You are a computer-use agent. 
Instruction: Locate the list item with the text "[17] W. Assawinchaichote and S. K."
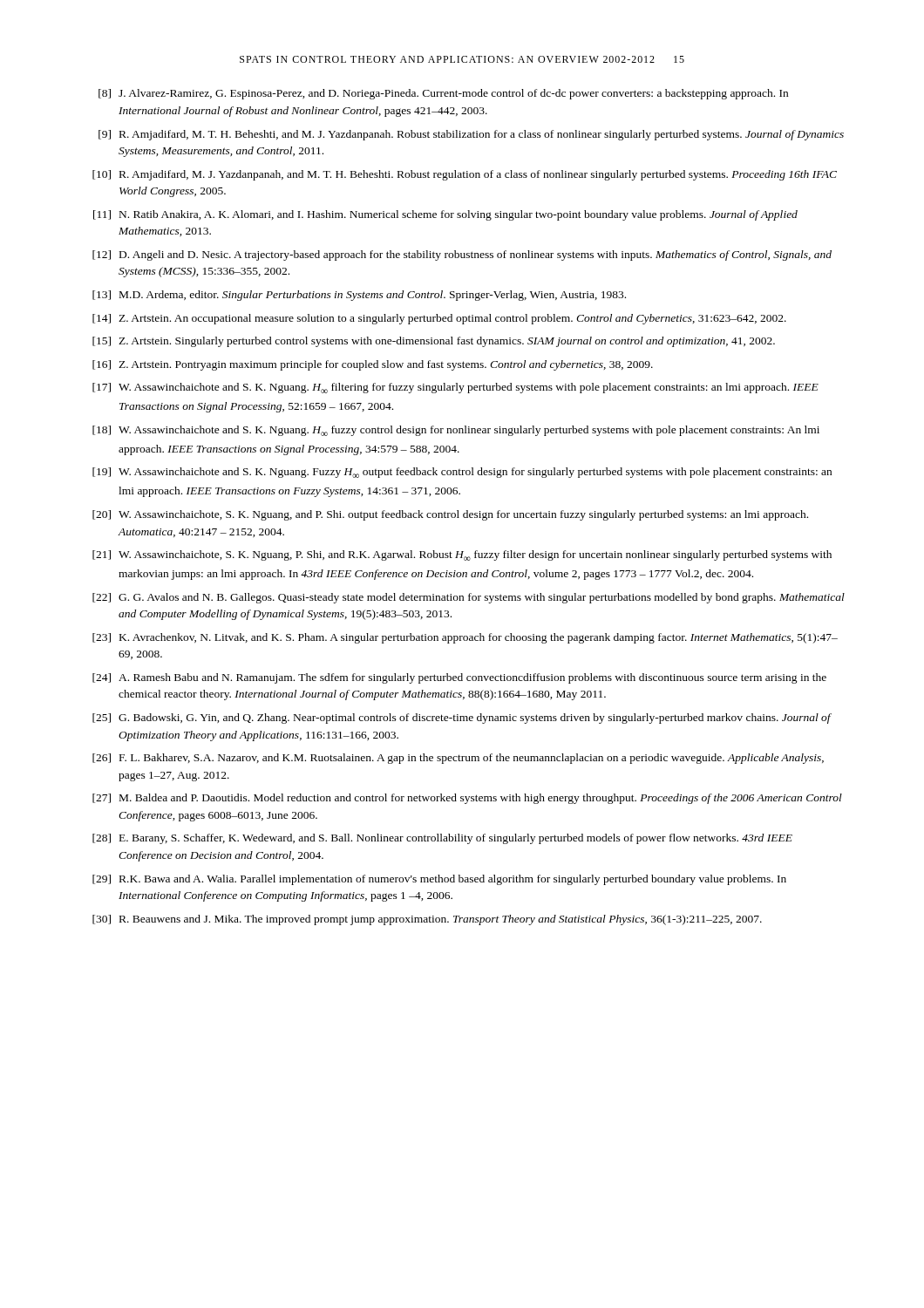[x=462, y=397]
